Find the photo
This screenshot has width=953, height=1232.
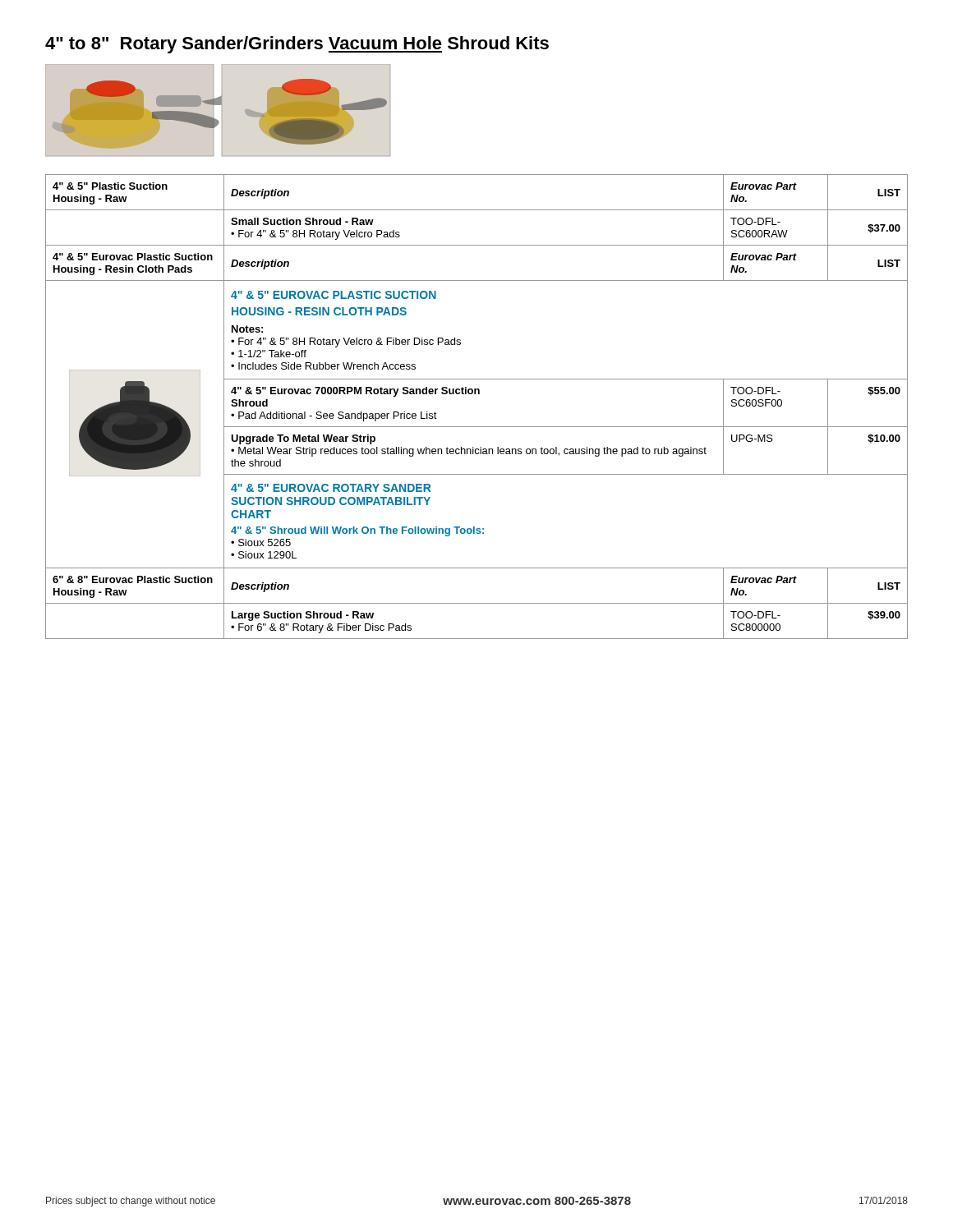(x=476, y=113)
